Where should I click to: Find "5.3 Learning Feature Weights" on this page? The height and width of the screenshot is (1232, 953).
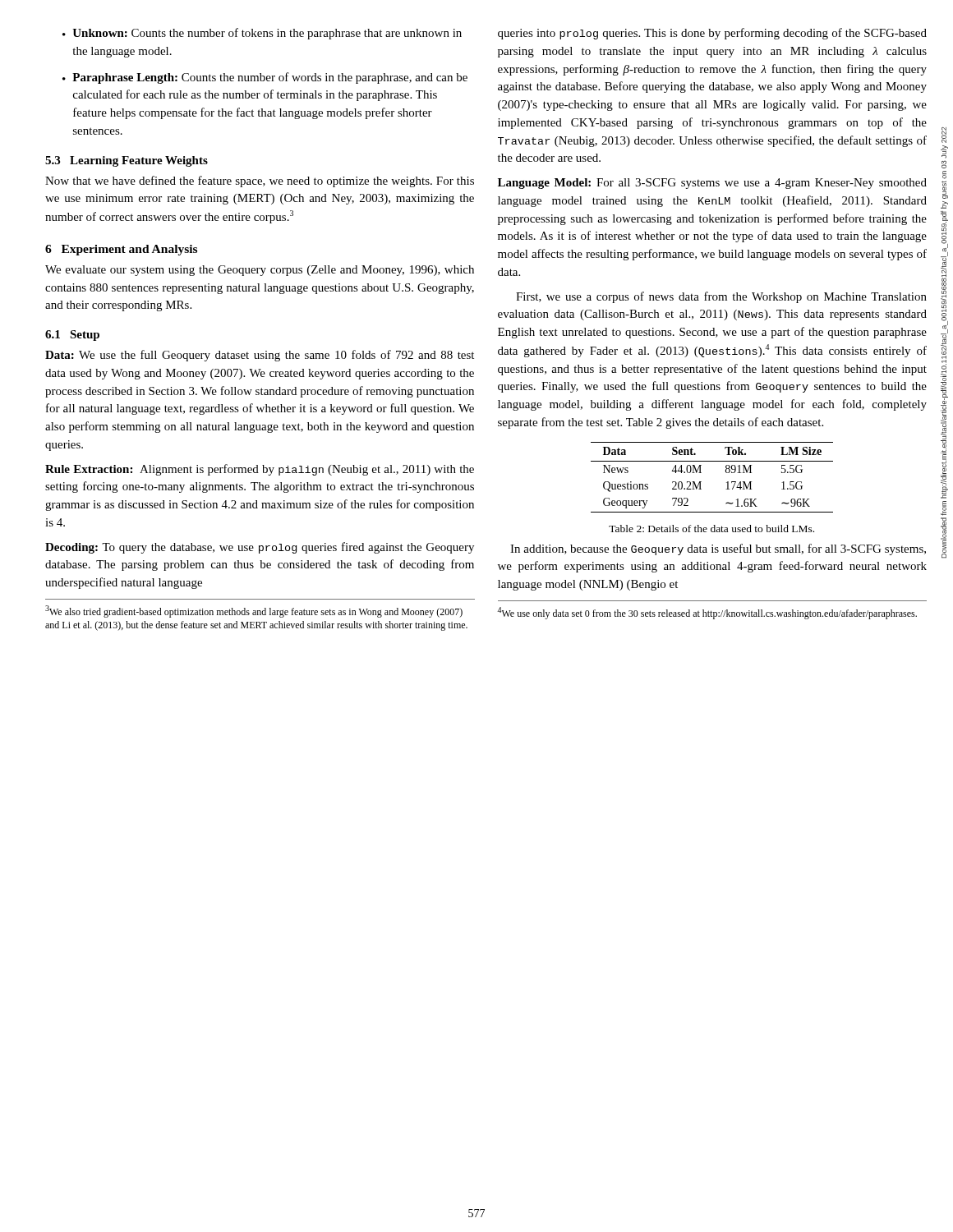coord(126,160)
